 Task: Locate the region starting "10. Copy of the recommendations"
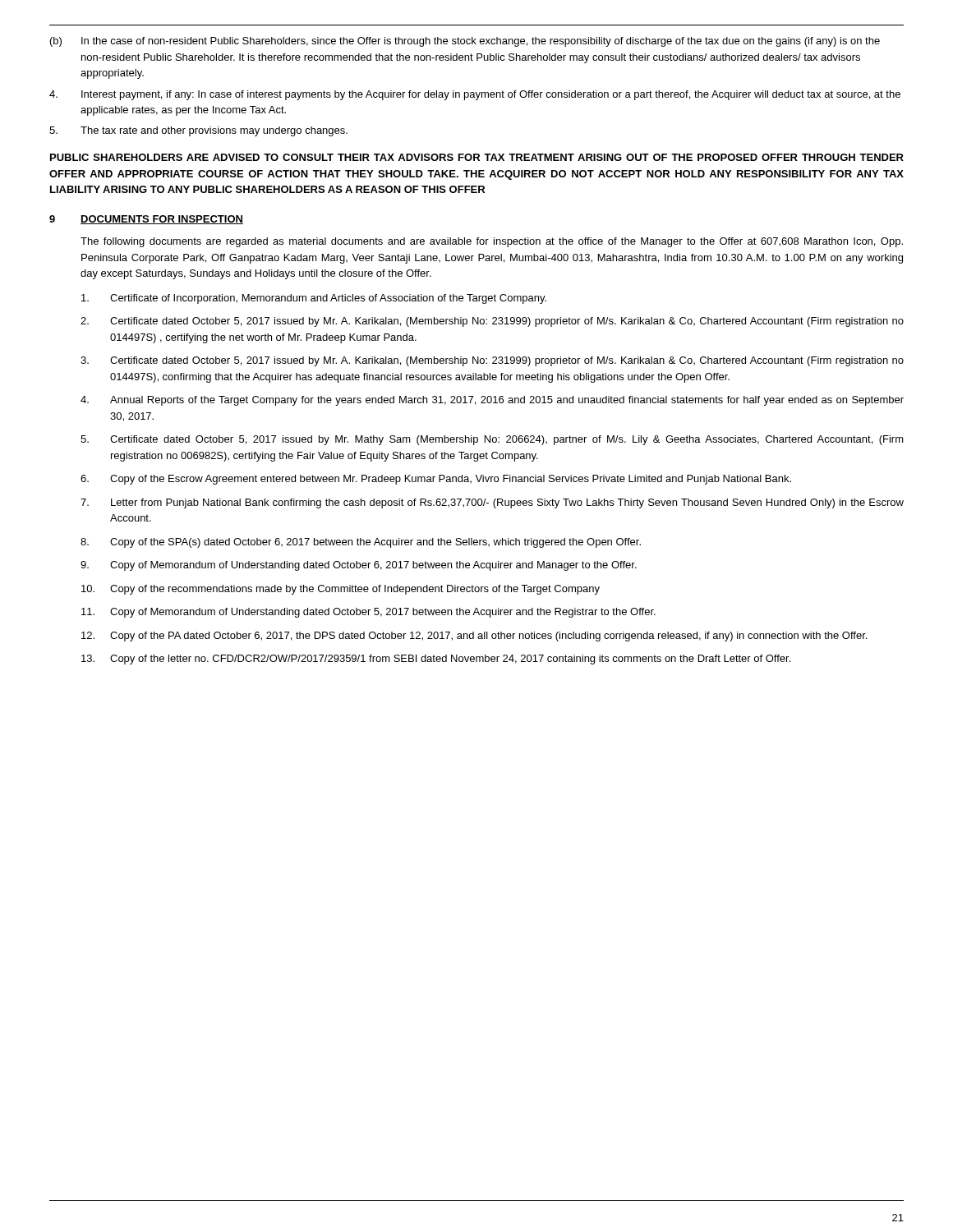point(492,588)
